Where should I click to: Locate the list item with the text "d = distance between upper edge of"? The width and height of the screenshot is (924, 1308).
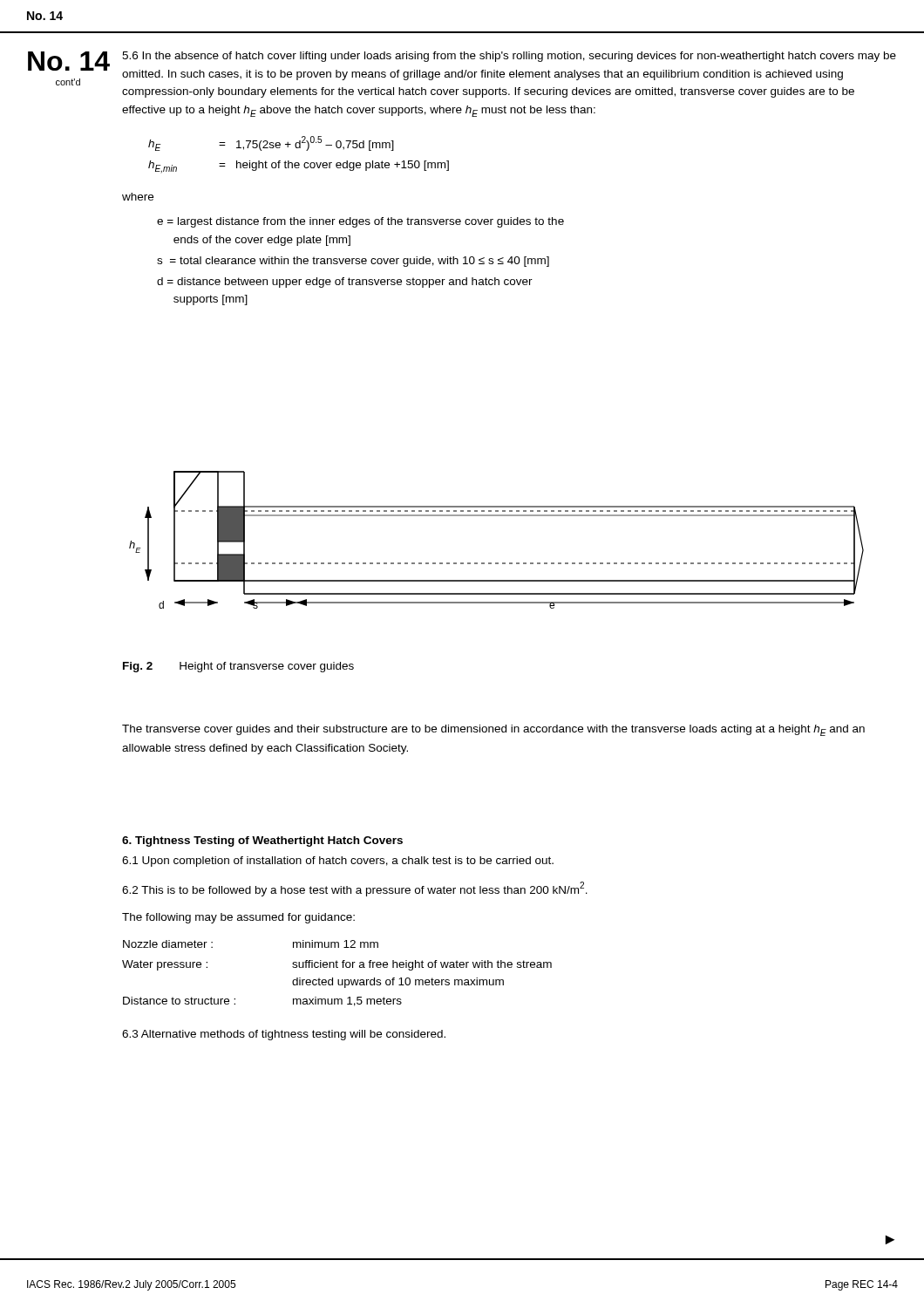345,290
